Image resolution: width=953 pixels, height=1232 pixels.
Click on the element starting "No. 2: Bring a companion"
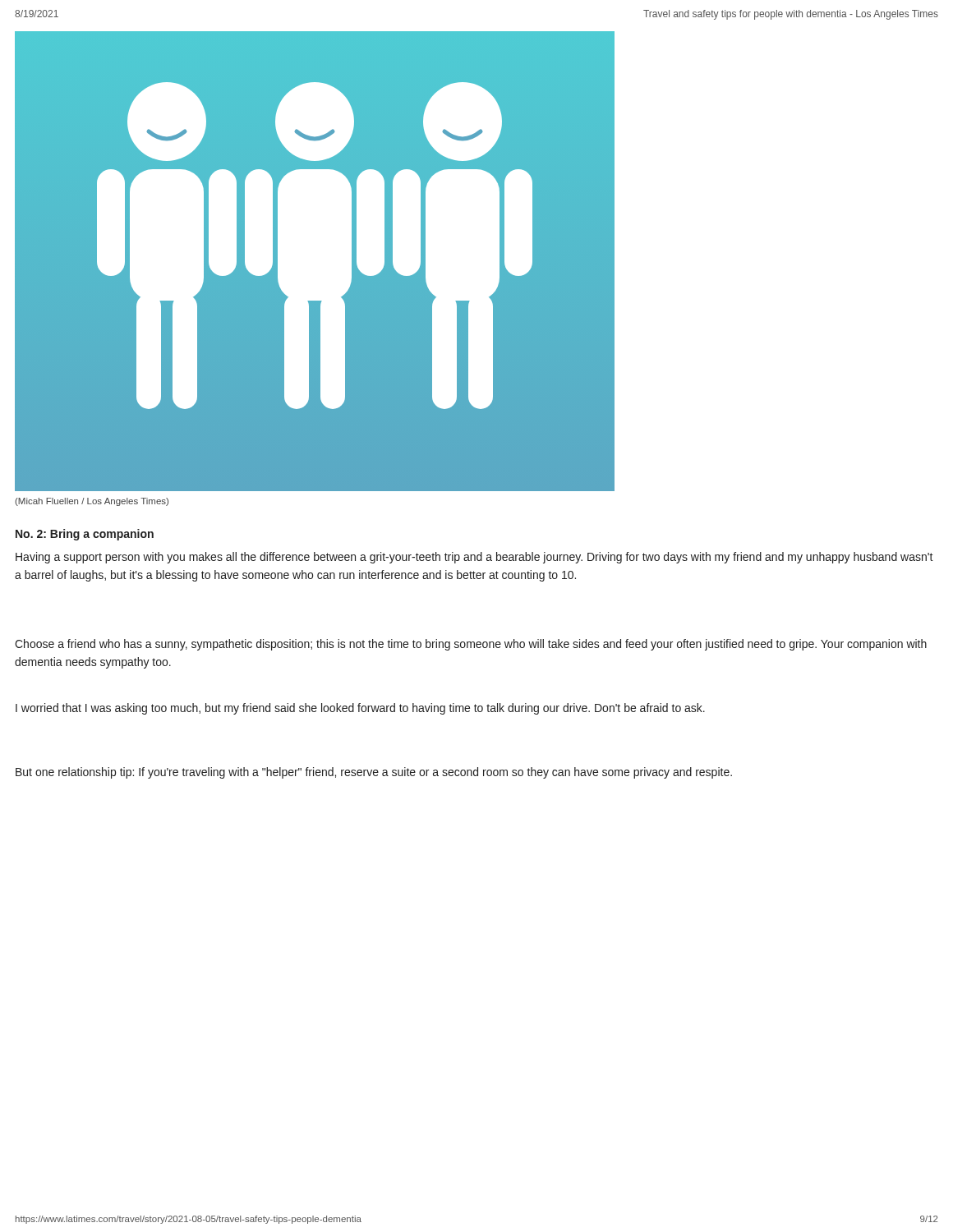pos(84,534)
